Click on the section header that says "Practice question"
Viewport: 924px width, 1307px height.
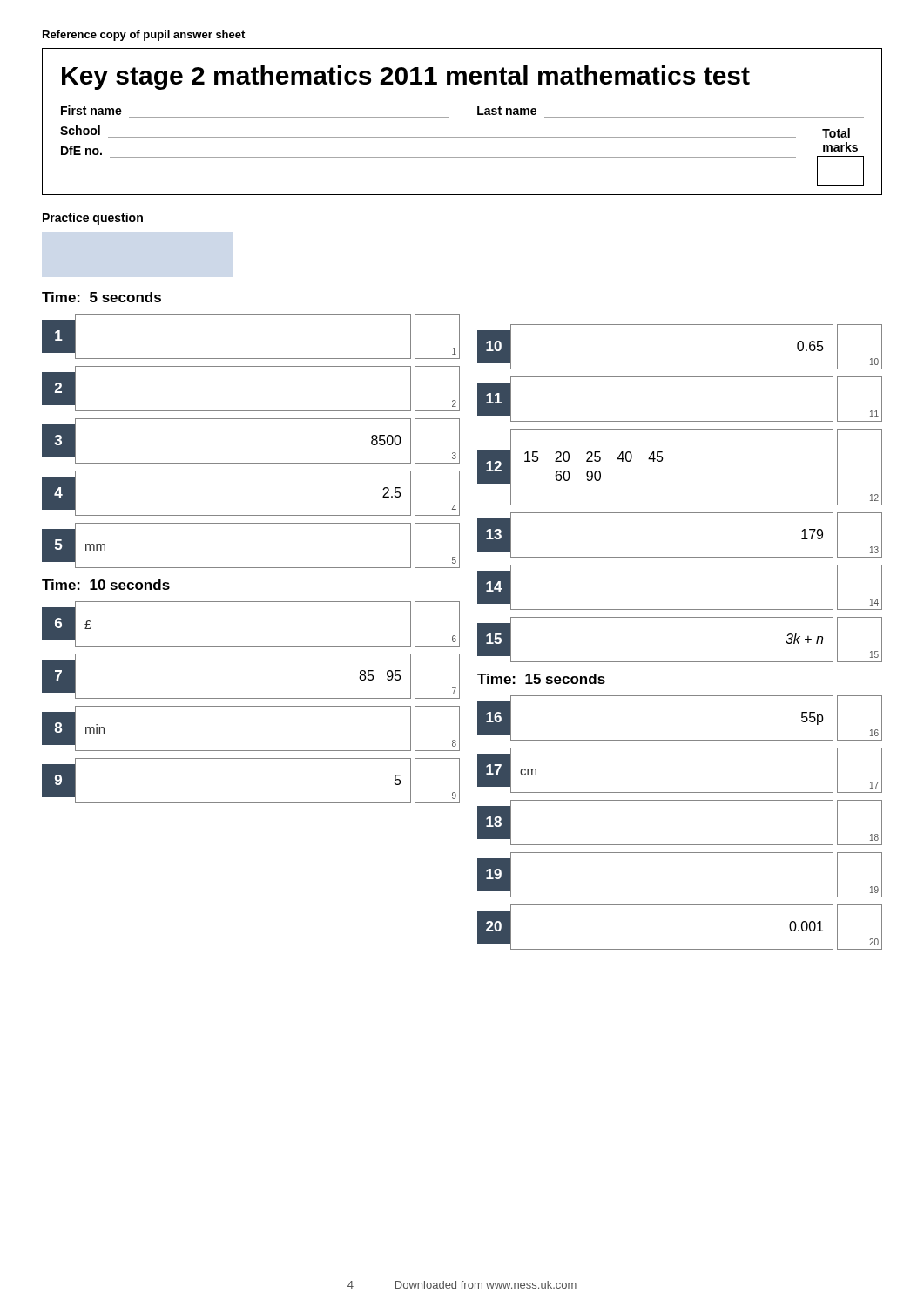[x=93, y=218]
